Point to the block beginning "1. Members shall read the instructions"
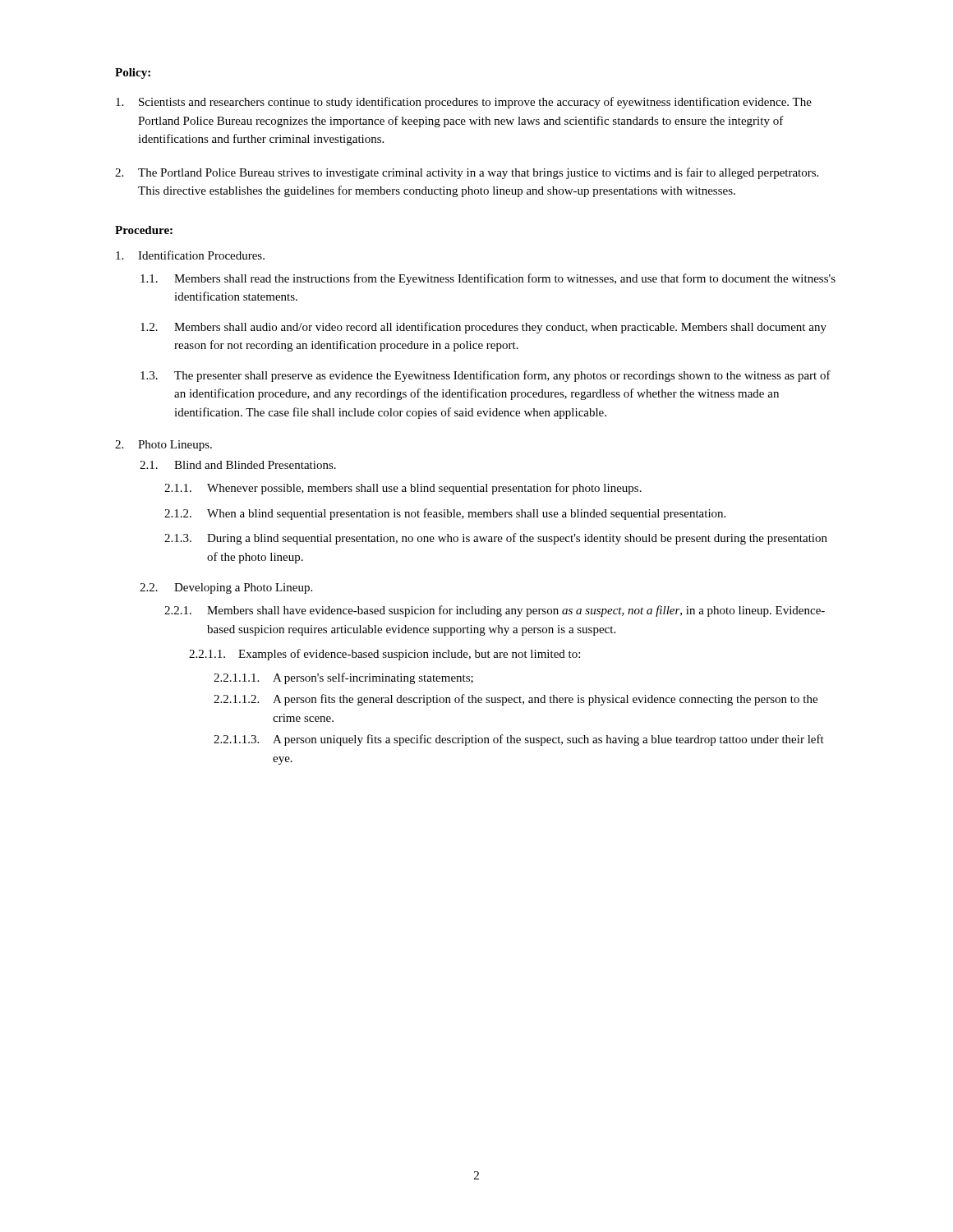The height and width of the screenshot is (1232, 953). tap(489, 287)
